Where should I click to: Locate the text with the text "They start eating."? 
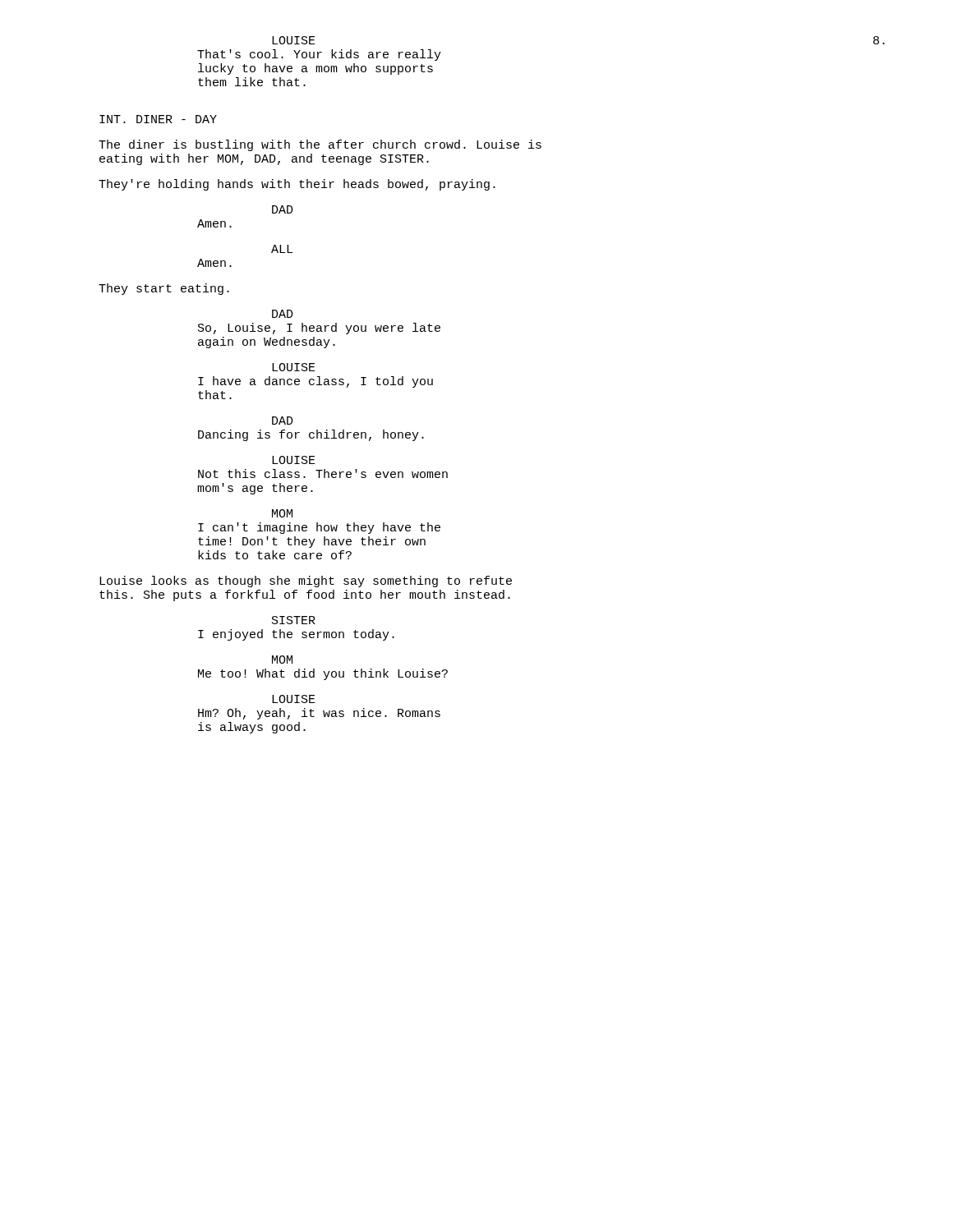[165, 290]
